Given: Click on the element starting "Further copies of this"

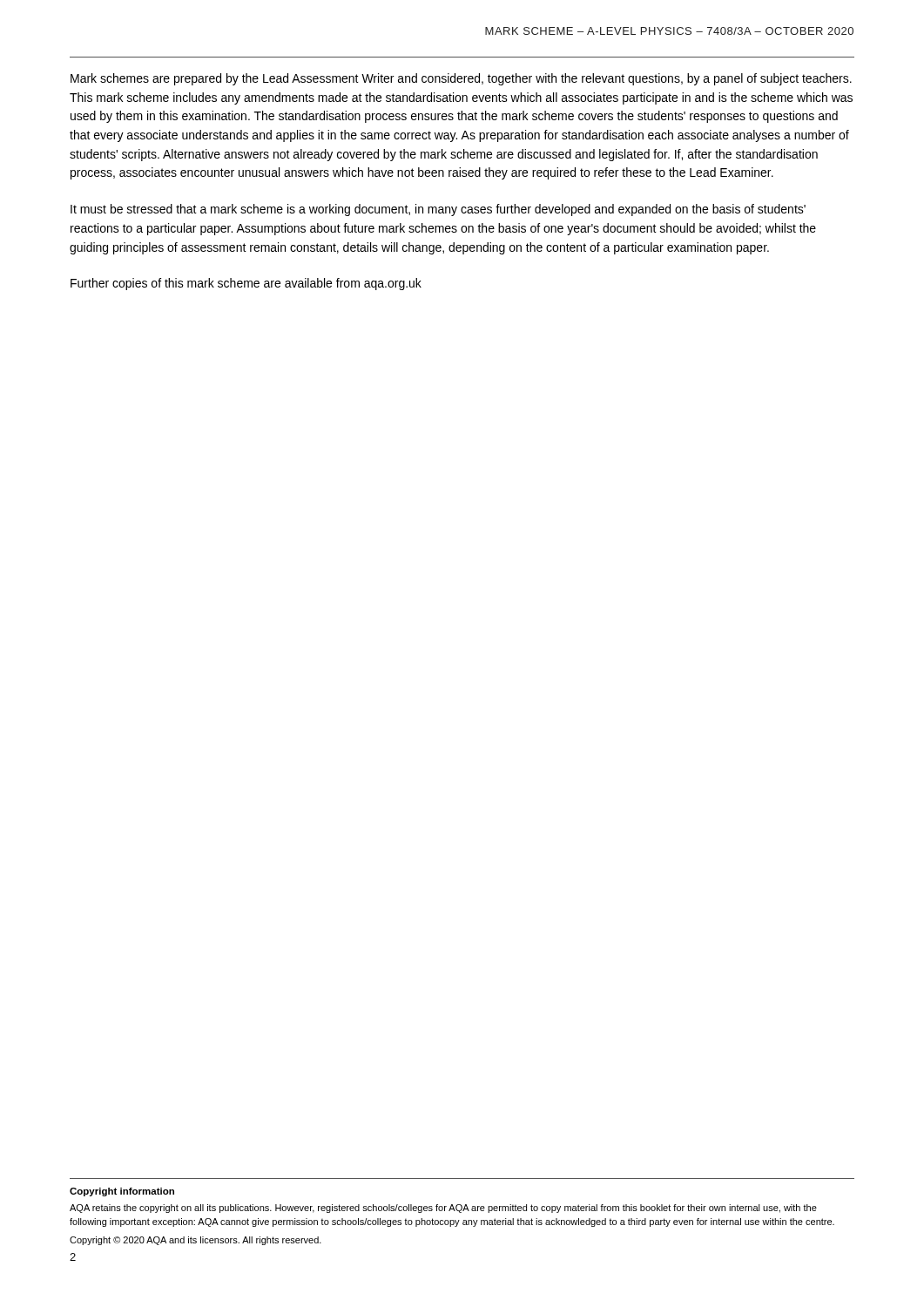Looking at the screenshot, I should point(246,284).
